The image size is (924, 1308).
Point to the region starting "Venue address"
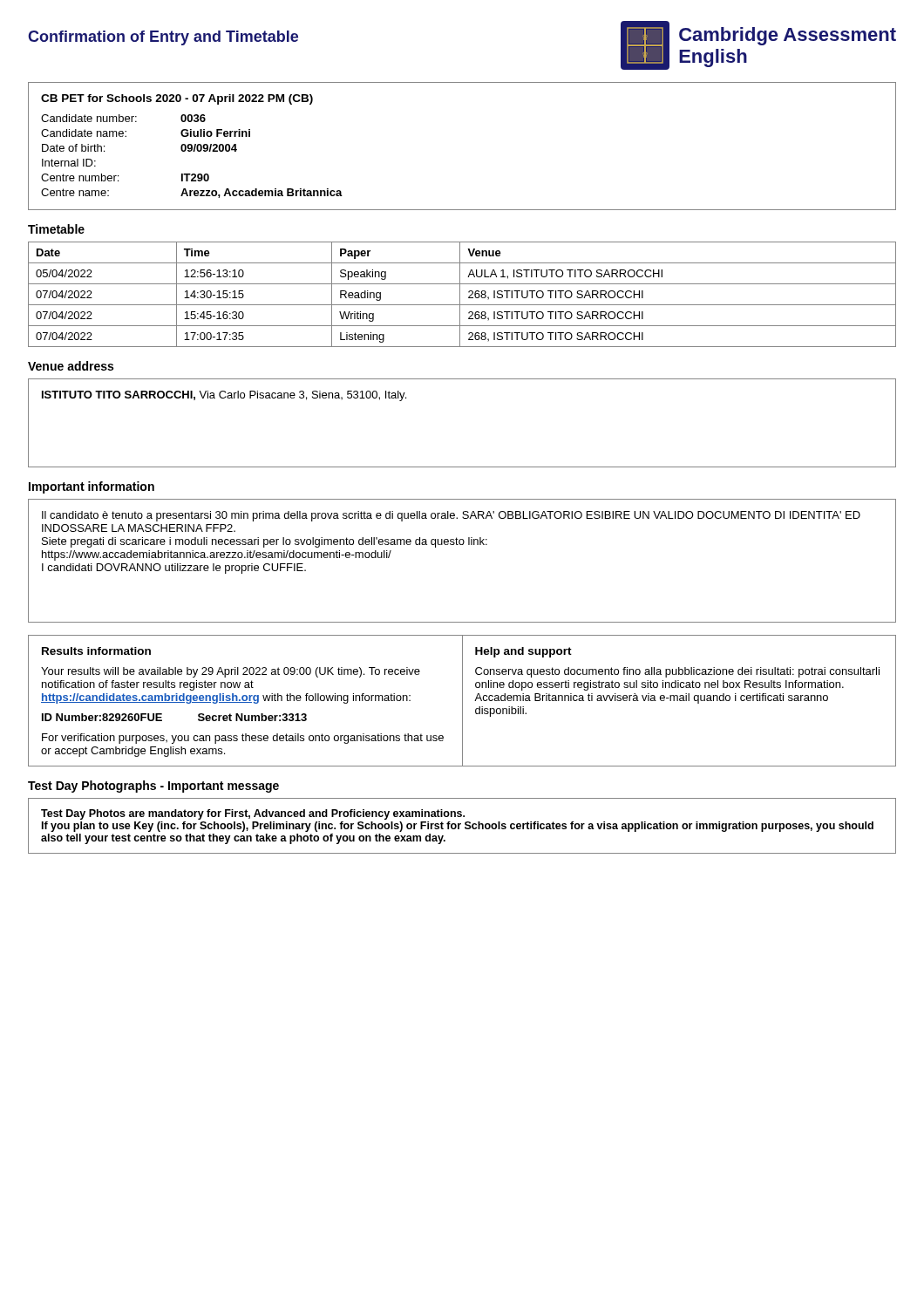pos(71,366)
